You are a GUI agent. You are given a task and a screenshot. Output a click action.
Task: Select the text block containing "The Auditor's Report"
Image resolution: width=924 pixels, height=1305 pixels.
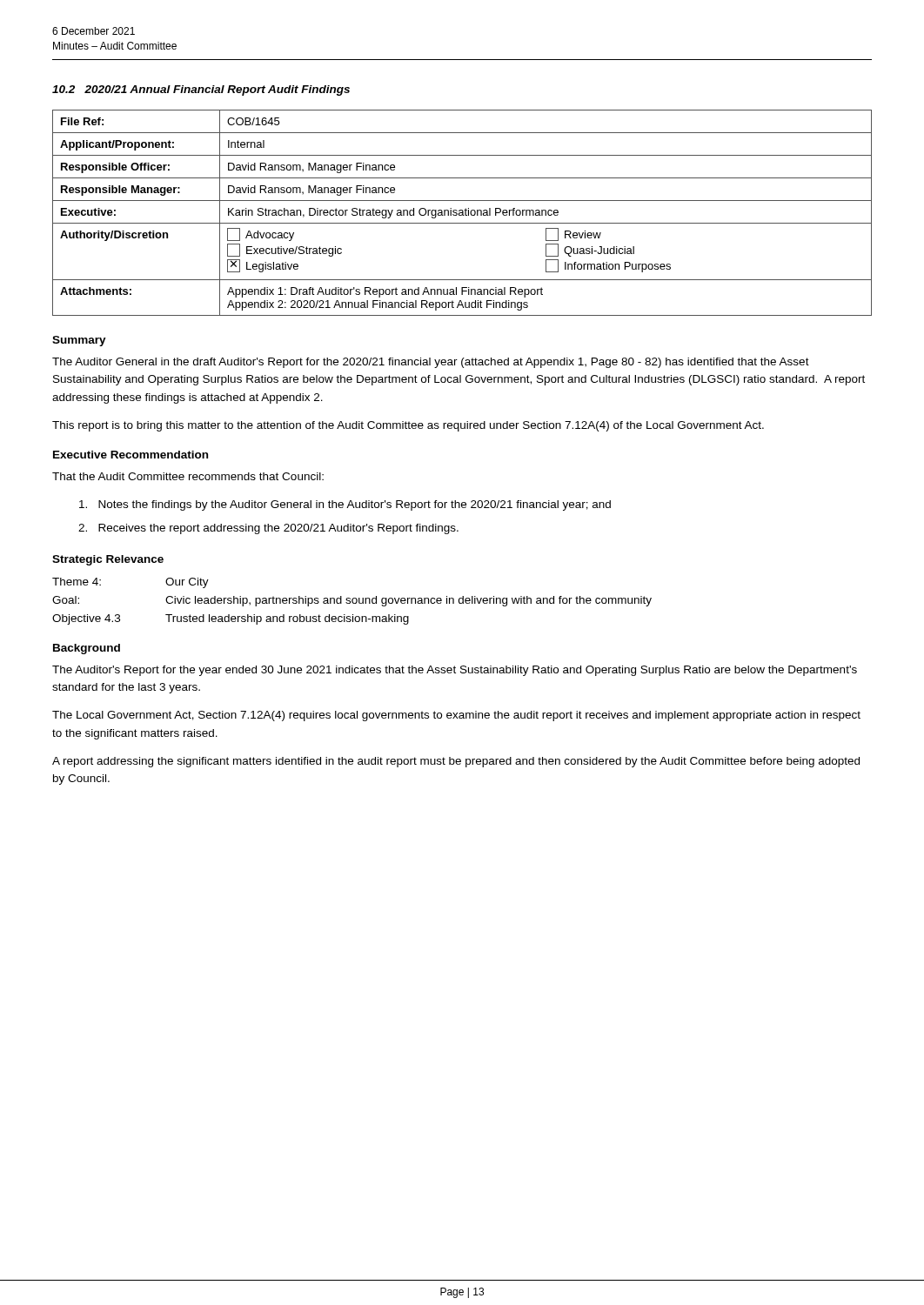pyautogui.click(x=455, y=678)
